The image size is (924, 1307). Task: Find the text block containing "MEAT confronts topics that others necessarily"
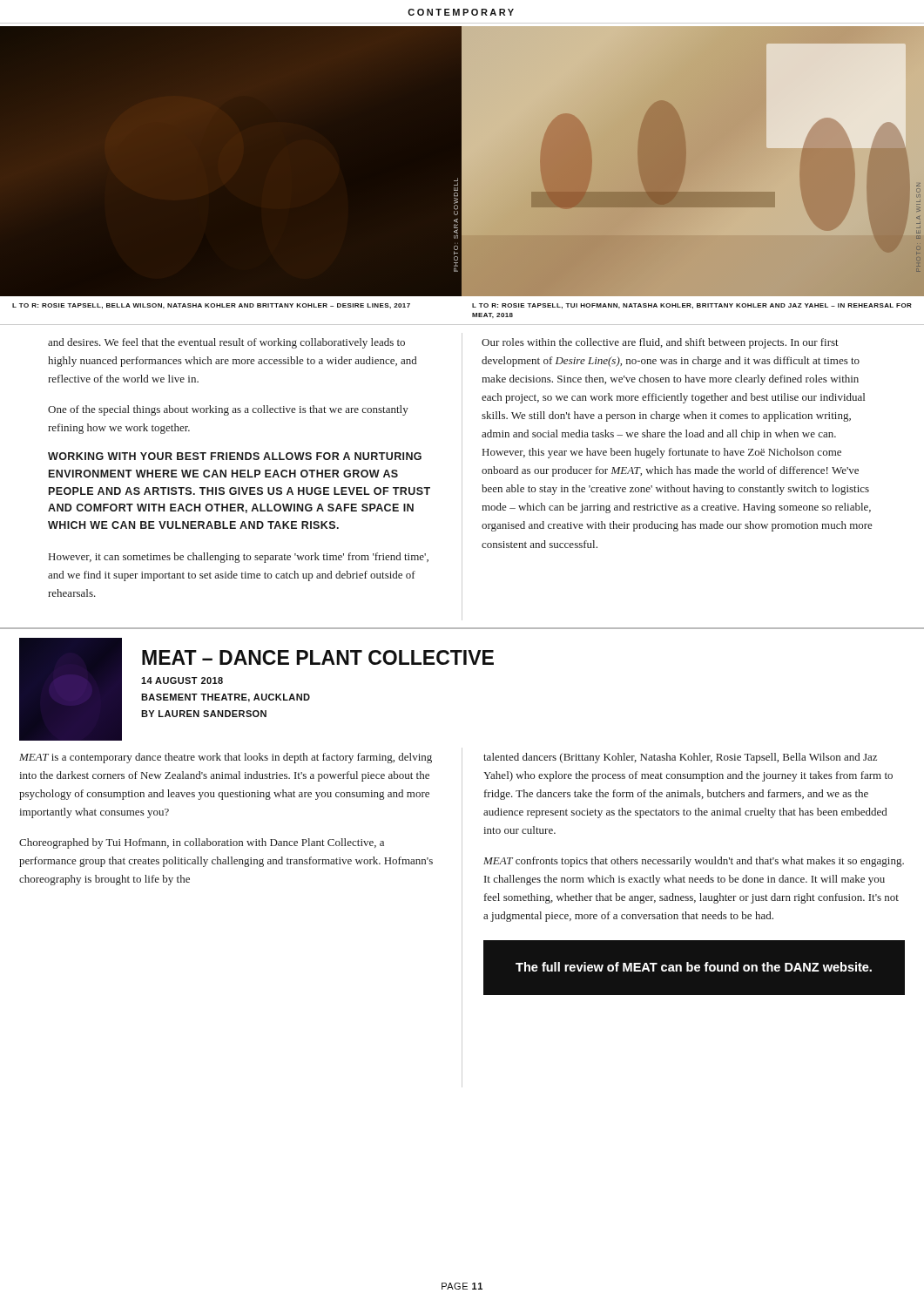point(694,888)
